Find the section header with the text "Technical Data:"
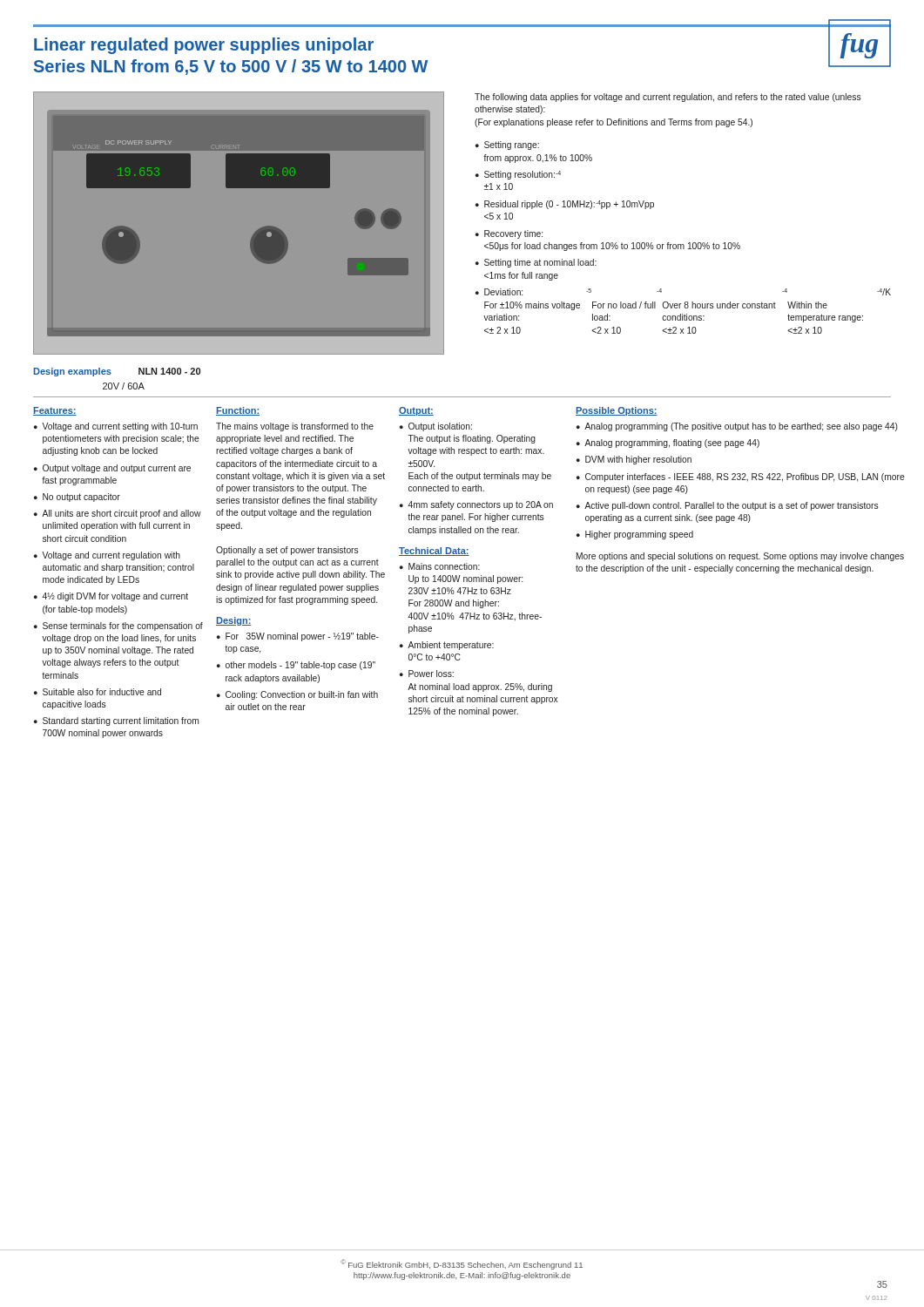Viewport: 924px width, 1307px height. coord(434,551)
